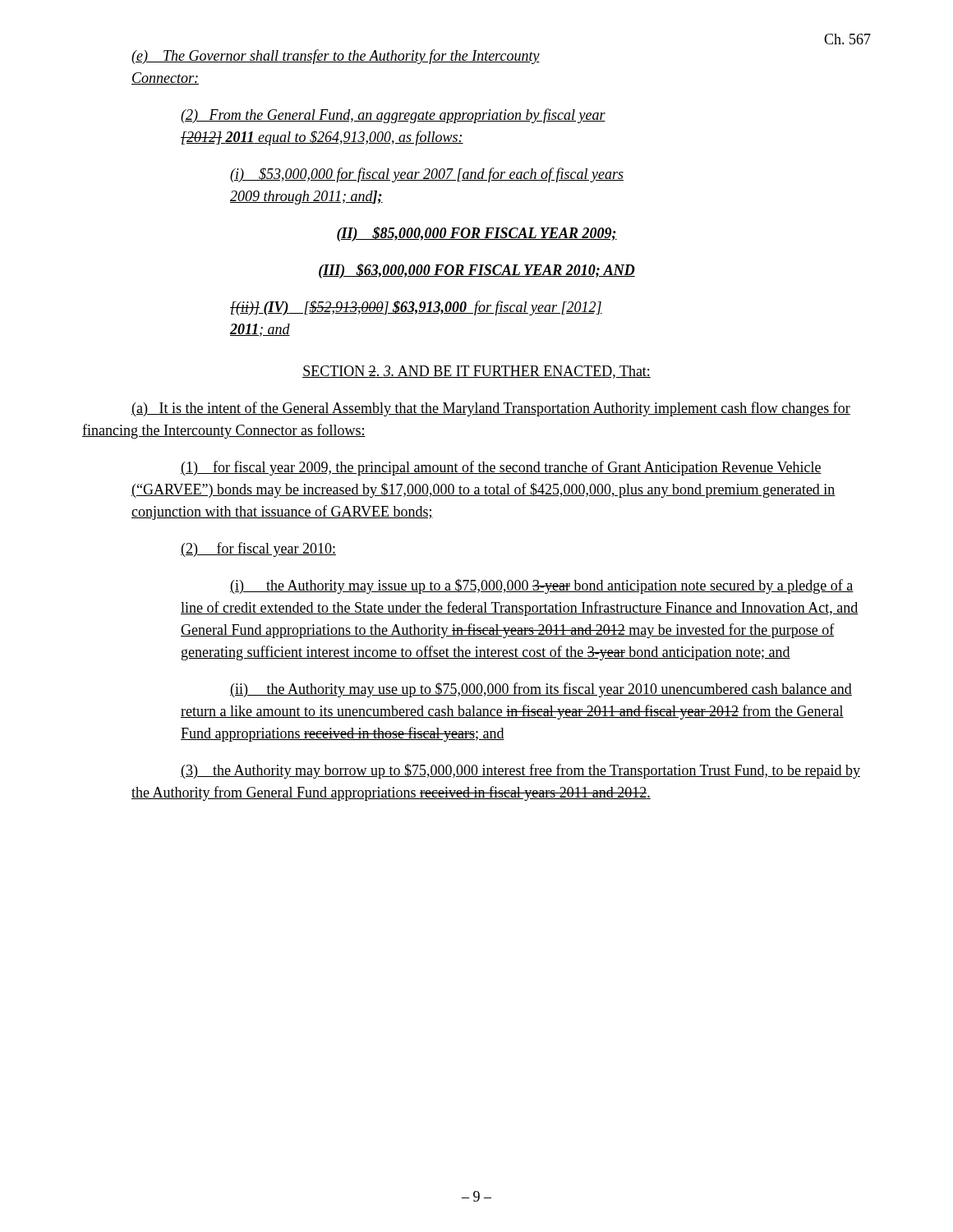Viewport: 953px width, 1232px height.
Task: Find the block on this page that starts "(ii) the Authority may use"
Action: 526,712
